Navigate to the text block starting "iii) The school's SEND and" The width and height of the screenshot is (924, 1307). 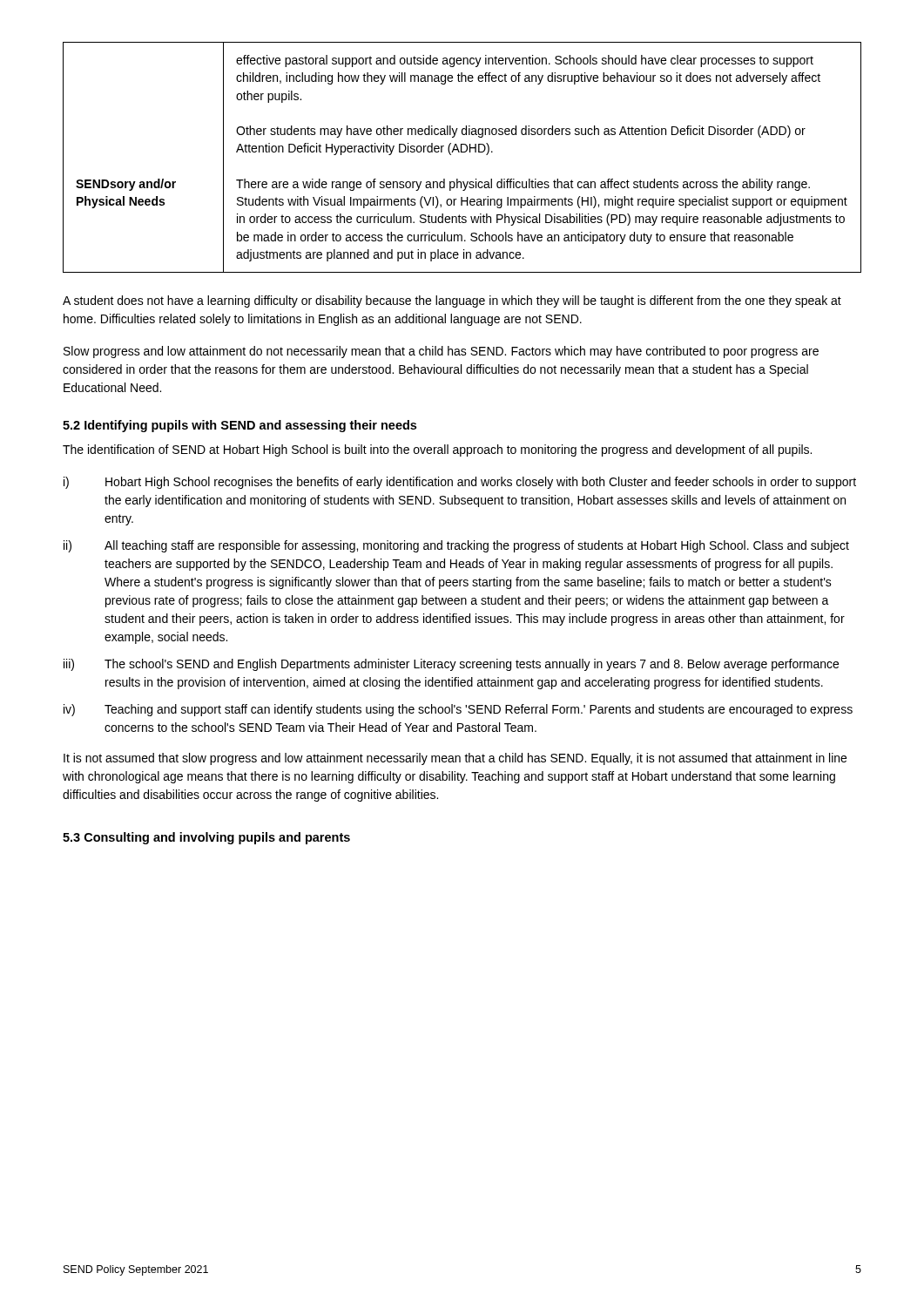(x=462, y=674)
